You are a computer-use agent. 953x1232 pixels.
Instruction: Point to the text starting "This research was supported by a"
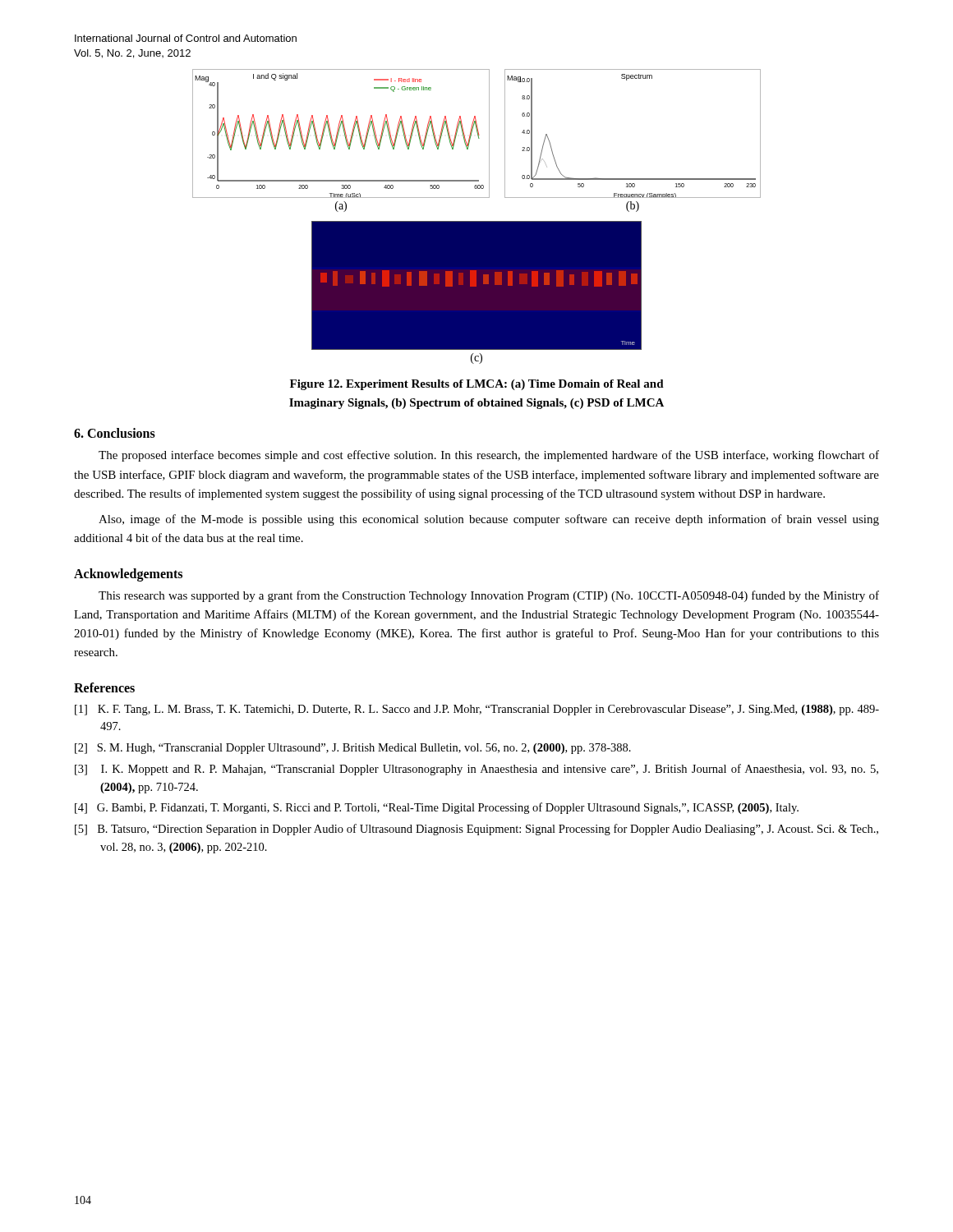[x=476, y=624]
